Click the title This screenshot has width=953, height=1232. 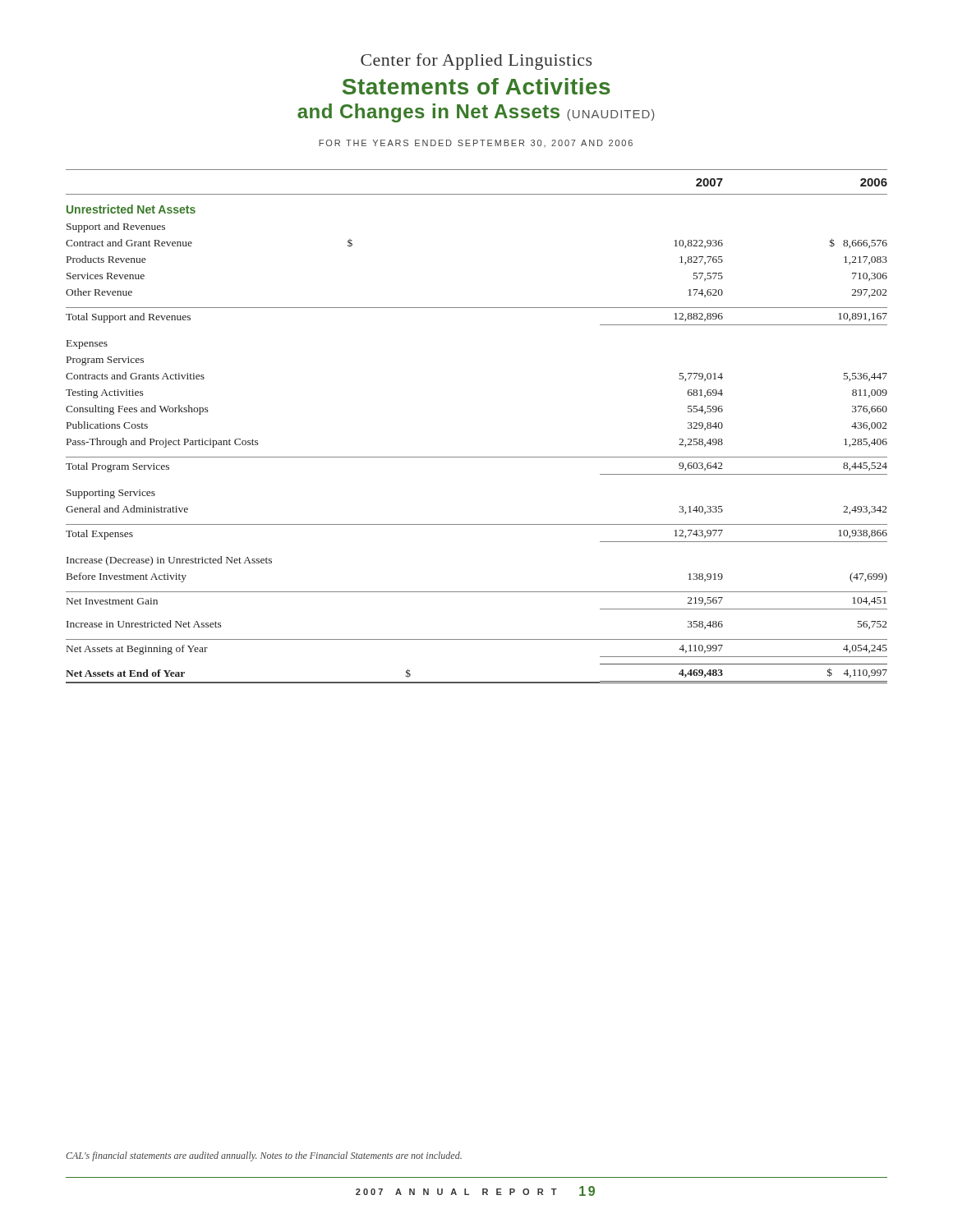coord(476,86)
